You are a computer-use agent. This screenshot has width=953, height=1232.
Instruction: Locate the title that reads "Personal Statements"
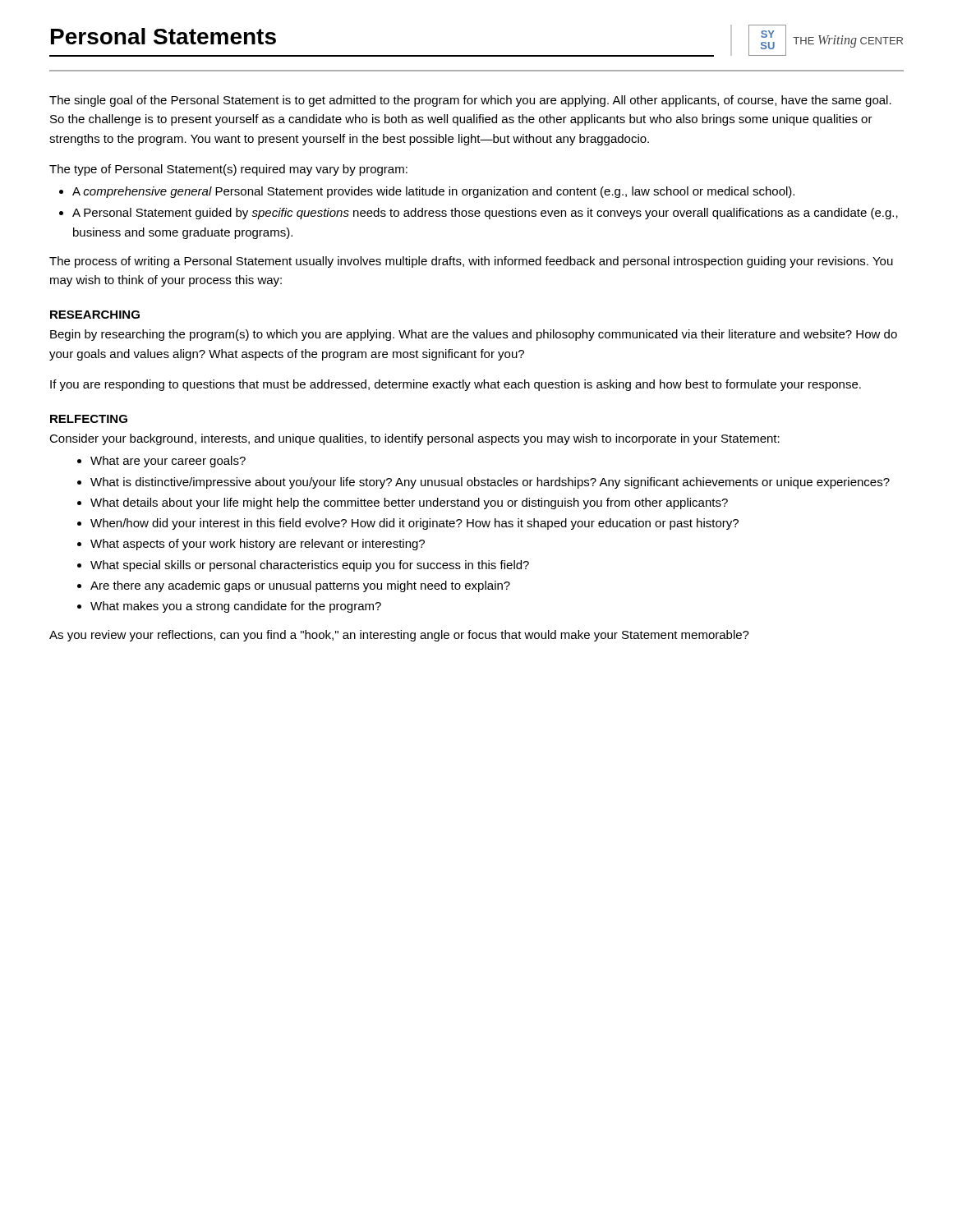tap(163, 37)
